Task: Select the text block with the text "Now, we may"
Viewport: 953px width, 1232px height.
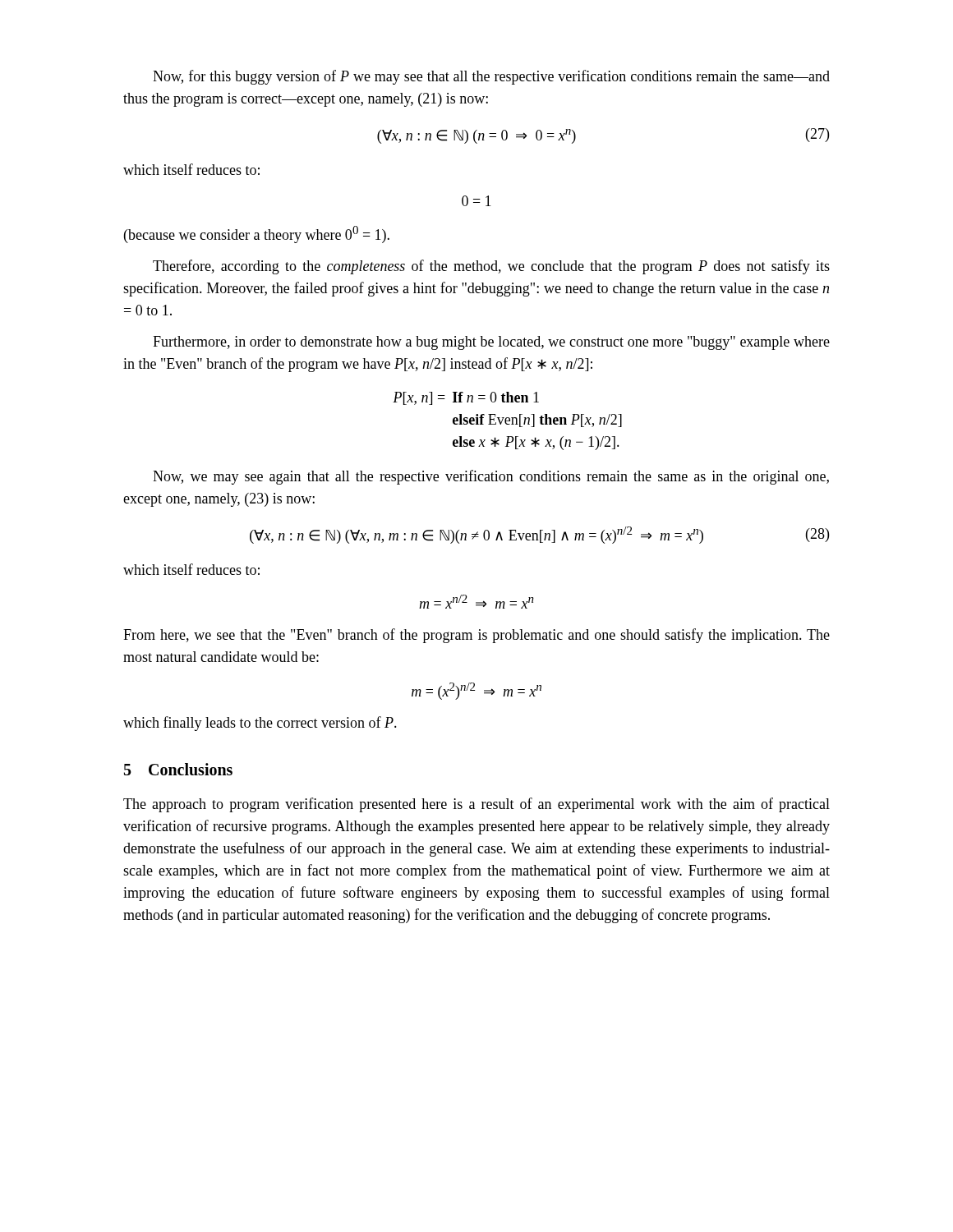Action: click(x=476, y=488)
